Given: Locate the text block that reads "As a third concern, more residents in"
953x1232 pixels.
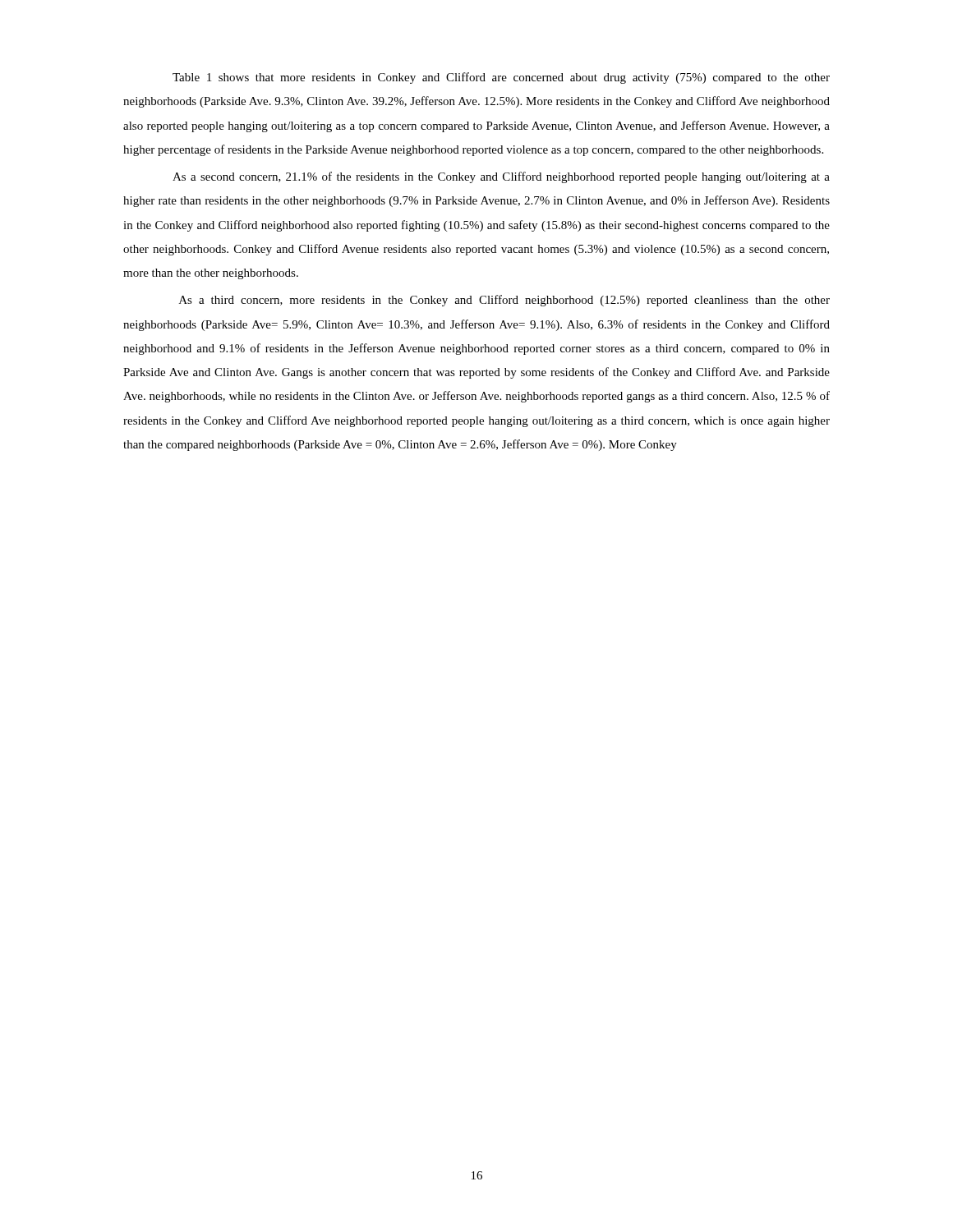Looking at the screenshot, I should tap(476, 373).
